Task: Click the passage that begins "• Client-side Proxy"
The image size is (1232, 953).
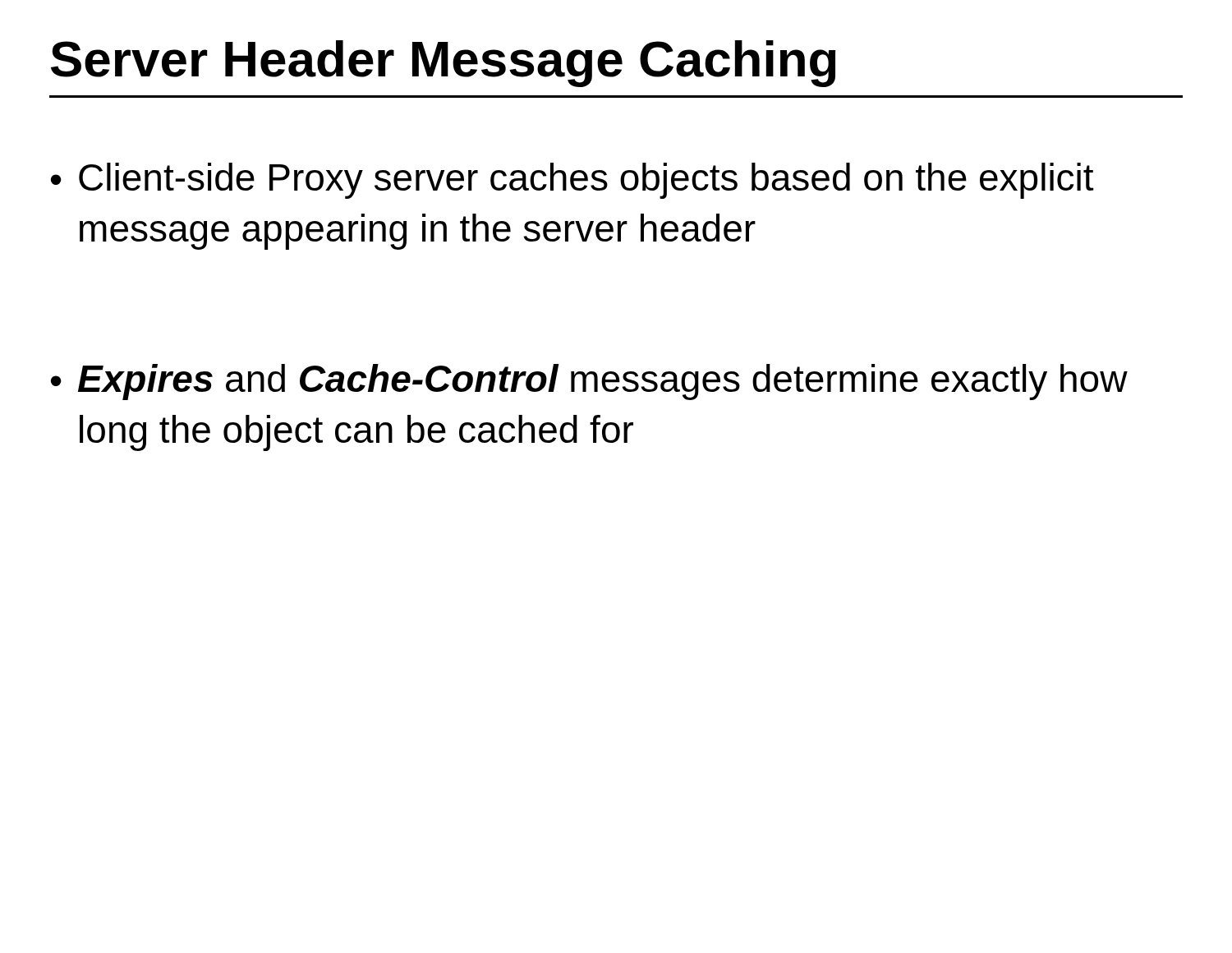Action: coord(608,203)
